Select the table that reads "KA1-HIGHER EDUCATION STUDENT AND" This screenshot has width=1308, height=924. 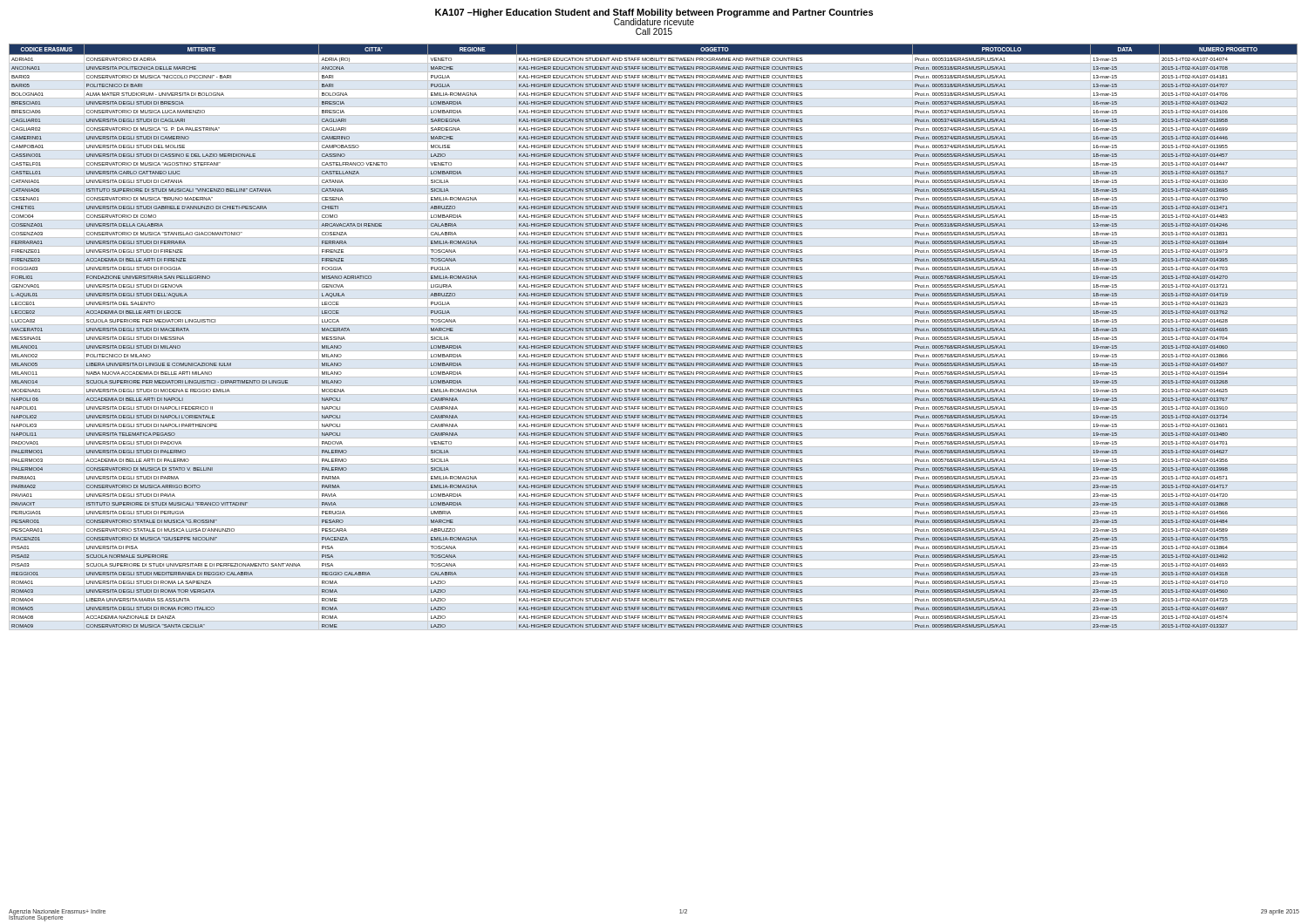coord(654,337)
